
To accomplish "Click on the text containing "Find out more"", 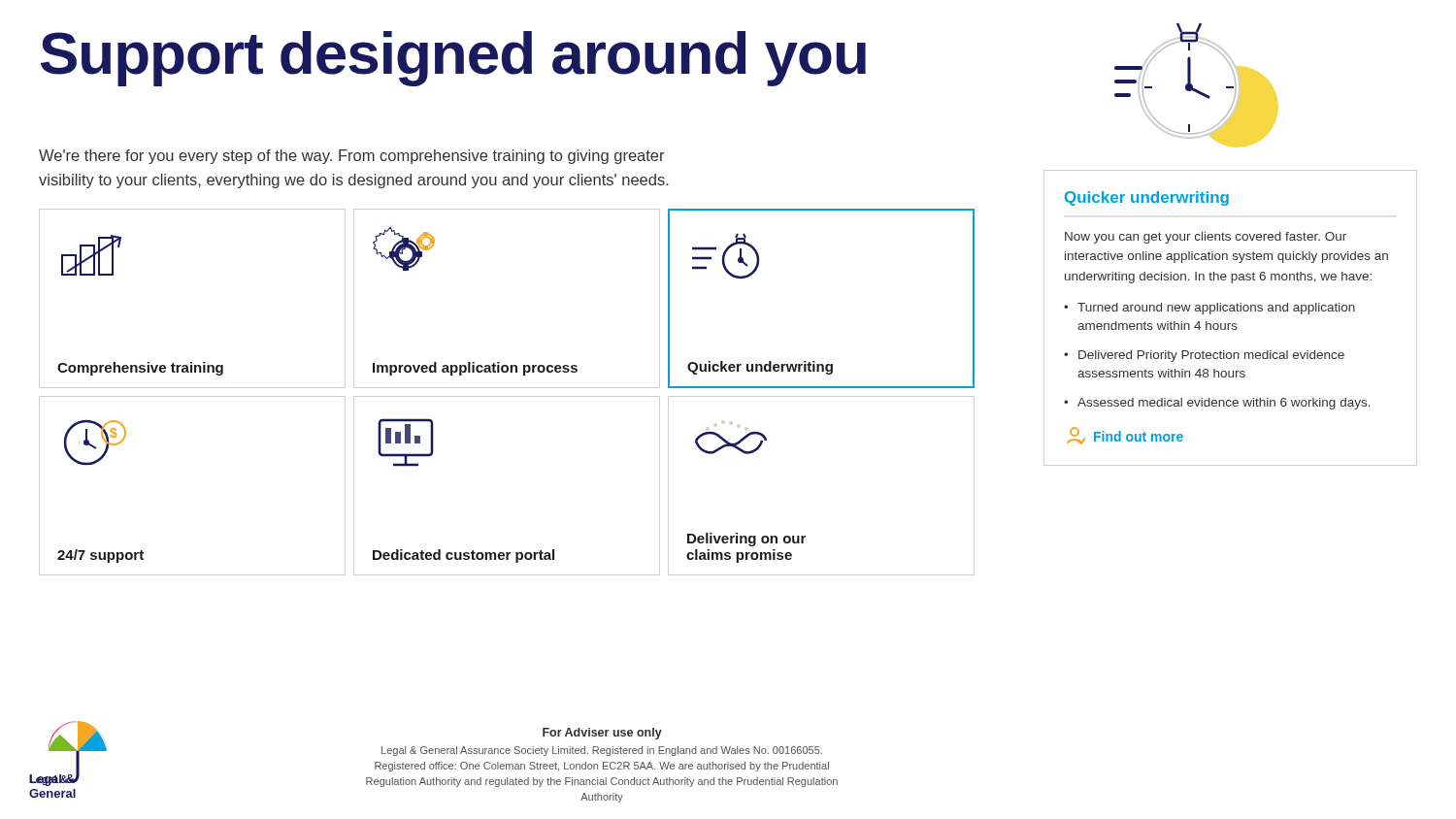I will coord(1138,436).
